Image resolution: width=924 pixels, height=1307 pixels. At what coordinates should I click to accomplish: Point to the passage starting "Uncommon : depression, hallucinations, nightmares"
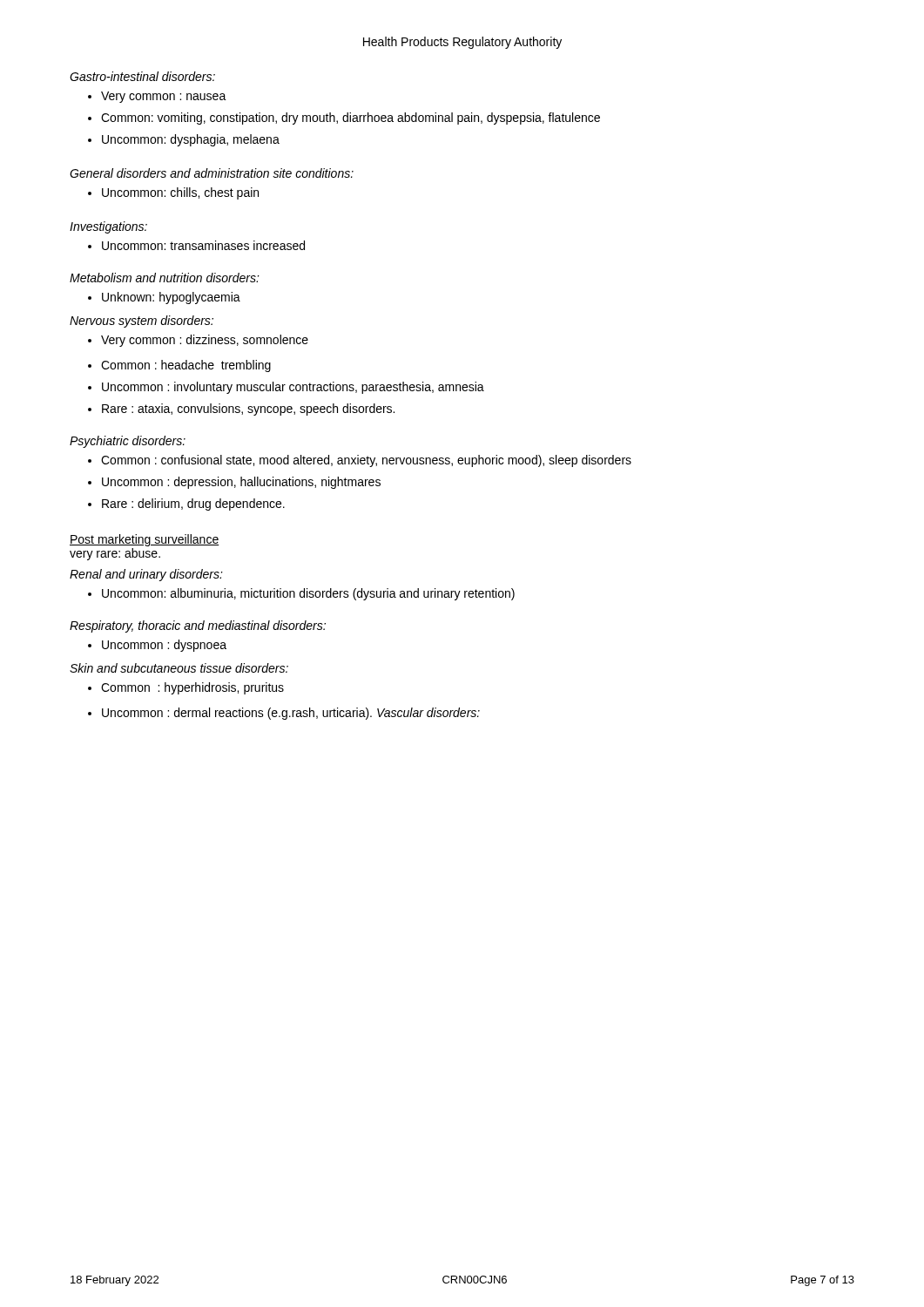point(241,482)
